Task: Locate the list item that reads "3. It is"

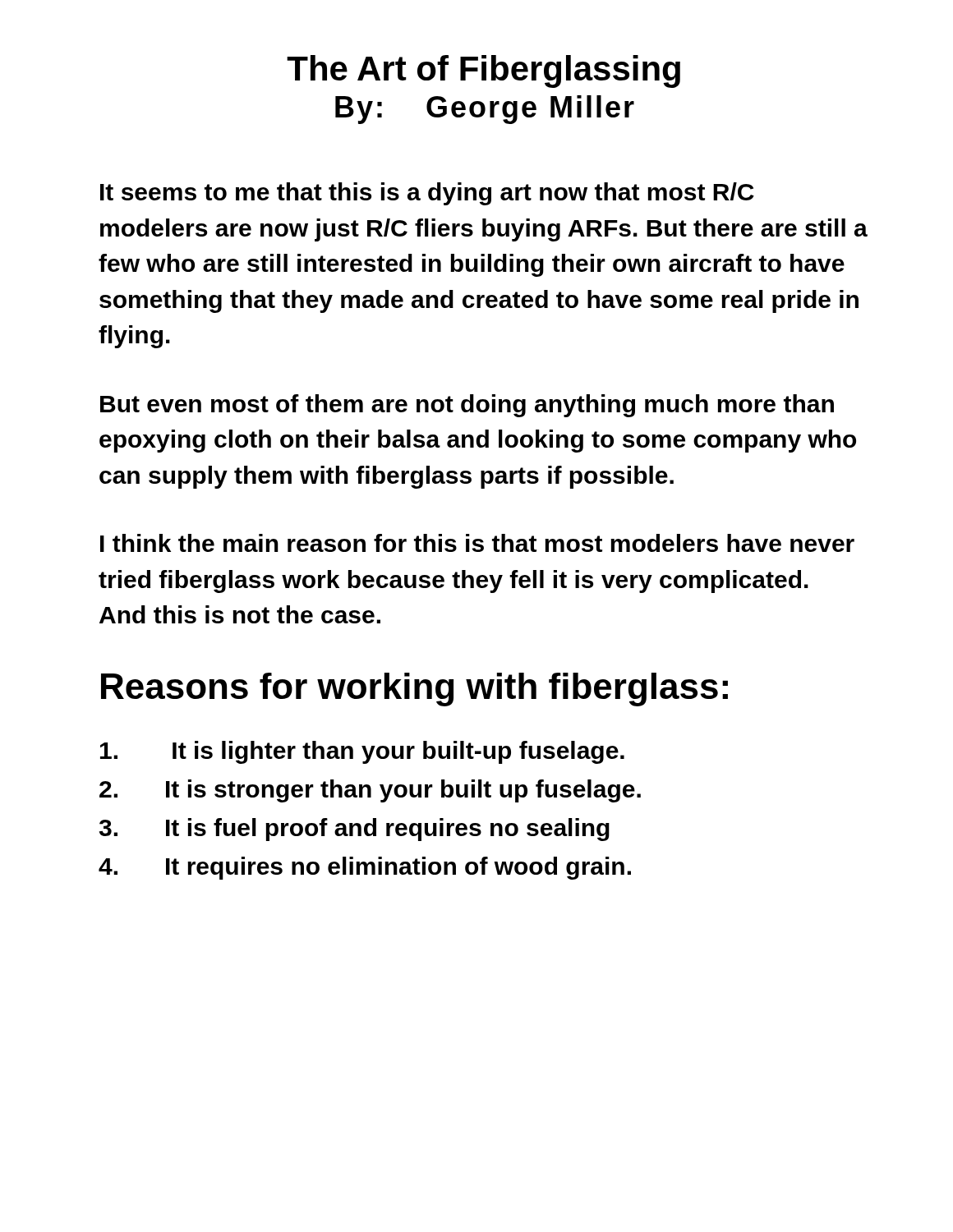Action: point(485,827)
